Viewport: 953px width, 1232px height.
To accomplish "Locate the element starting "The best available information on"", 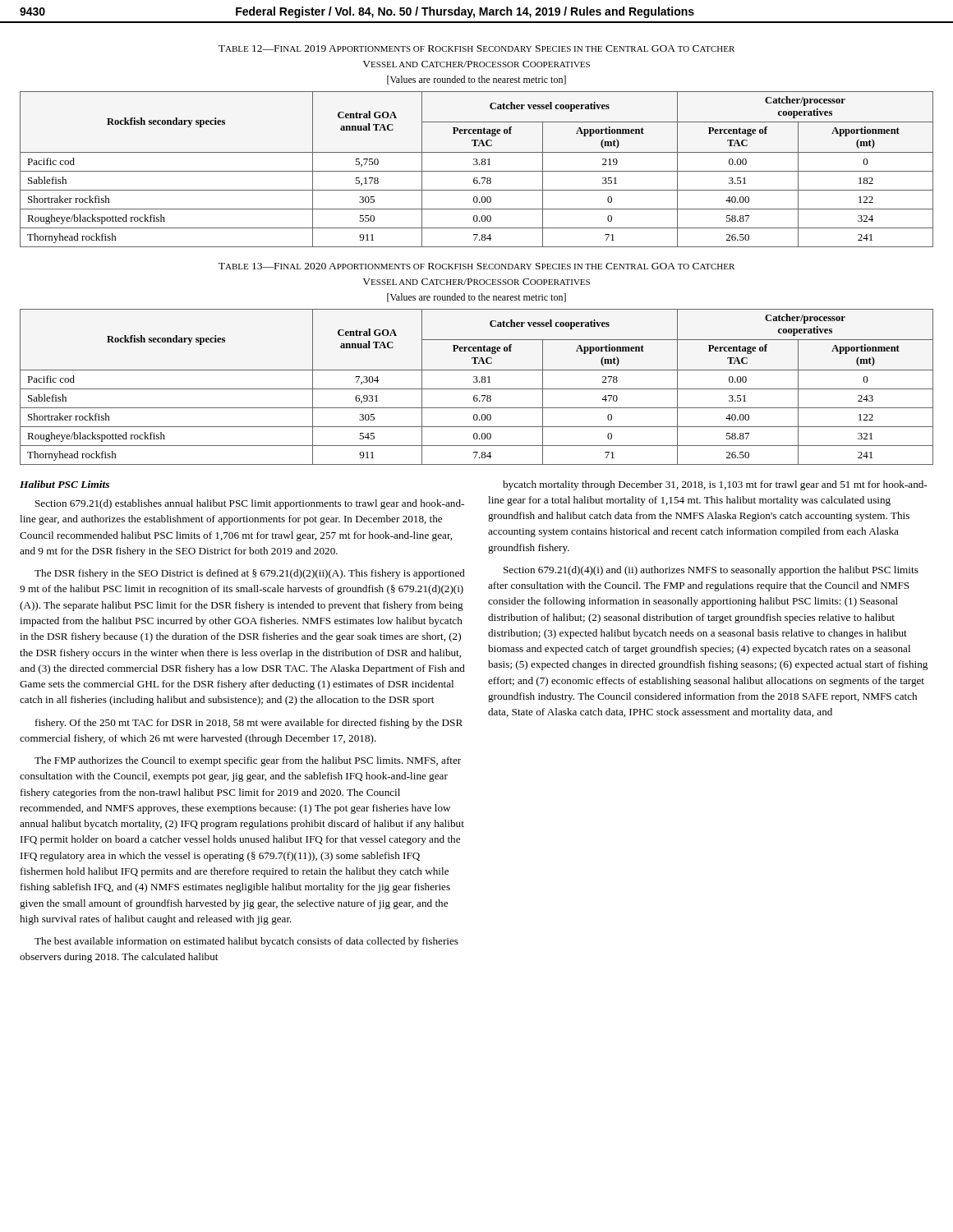I will coord(239,949).
